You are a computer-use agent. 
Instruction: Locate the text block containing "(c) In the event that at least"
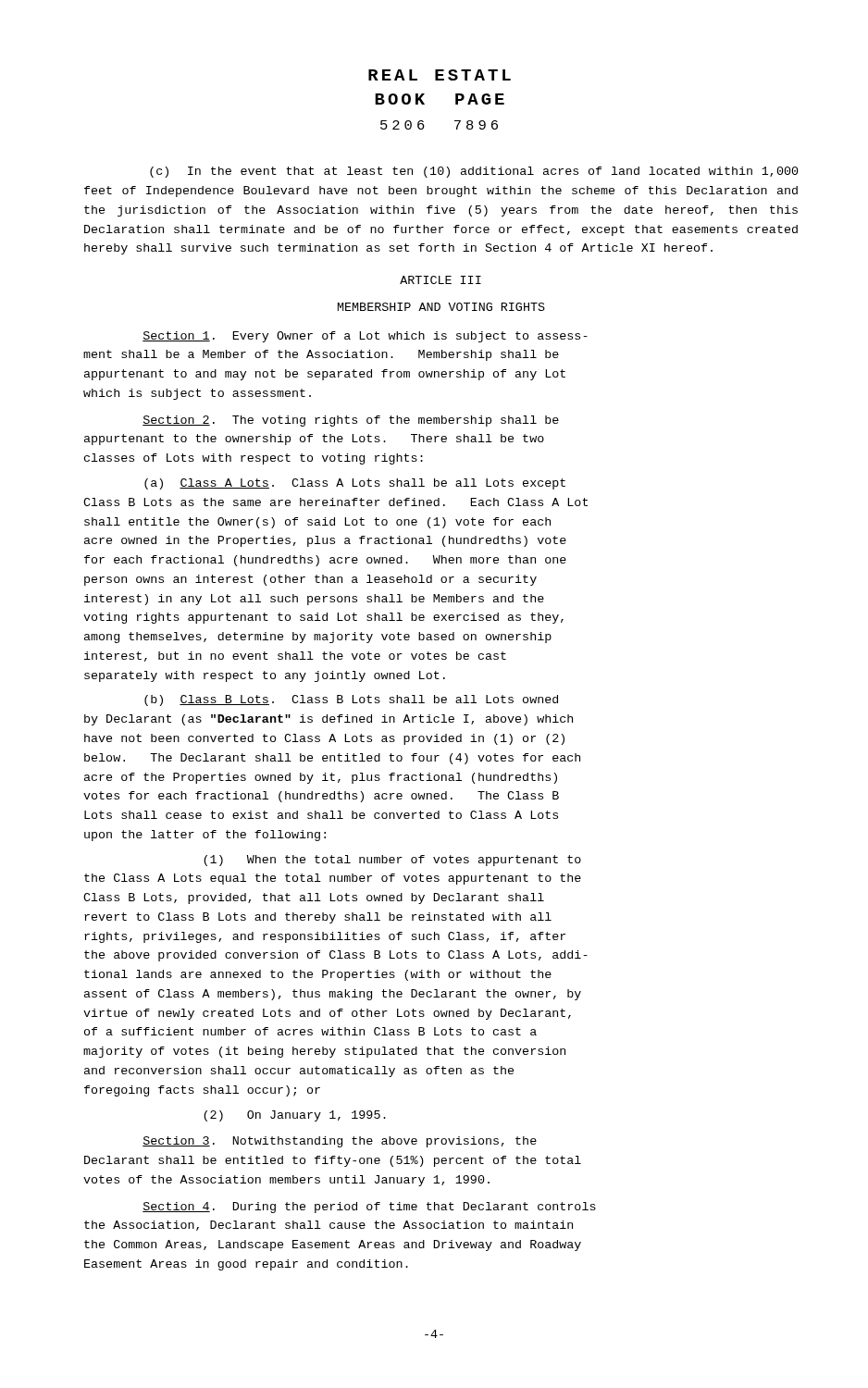click(441, 210)
